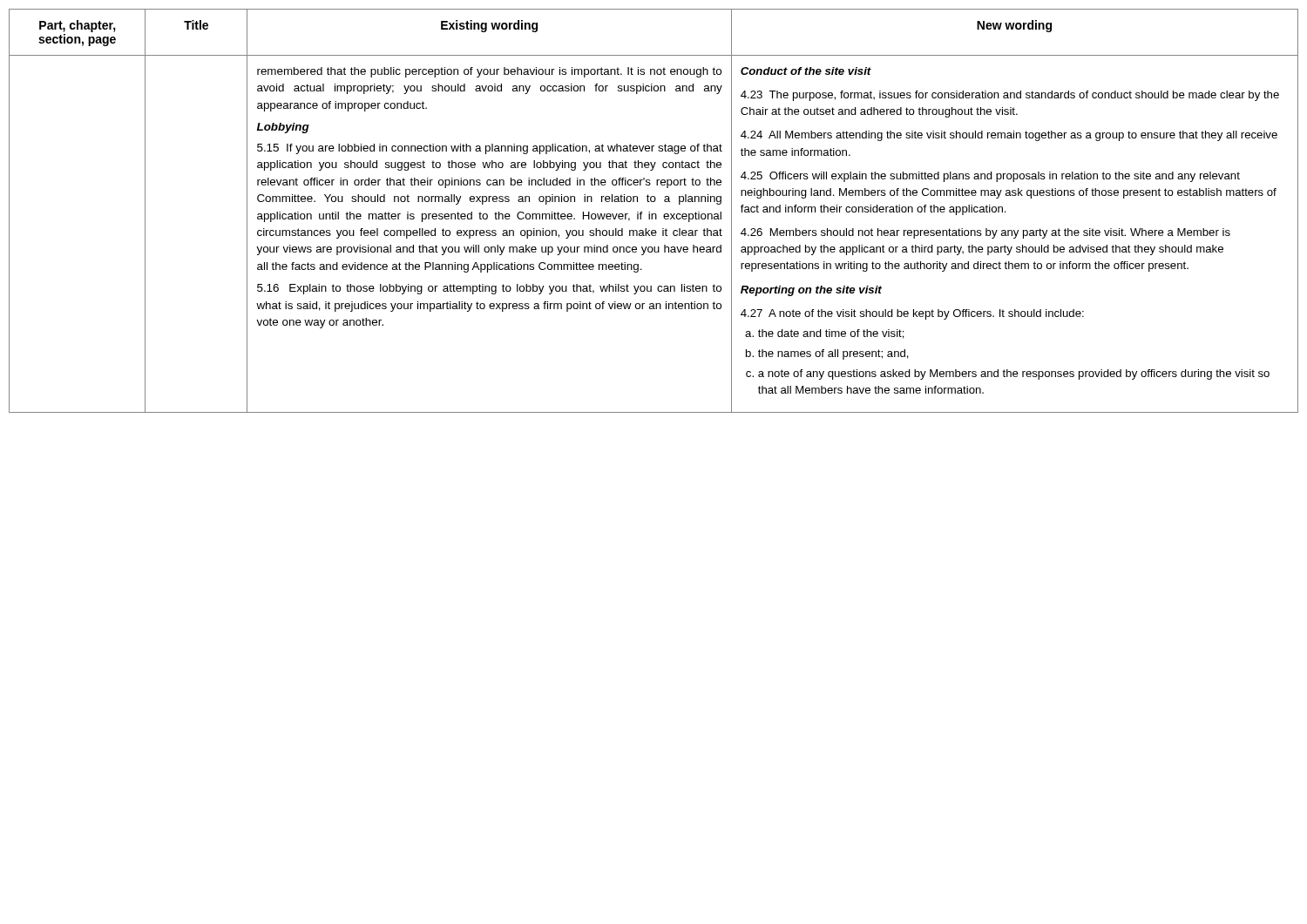The width and height of the screenshot is (1307, 924).
Task: Select the table that reads "Existing wording"
Action: [x=654, y=211]
